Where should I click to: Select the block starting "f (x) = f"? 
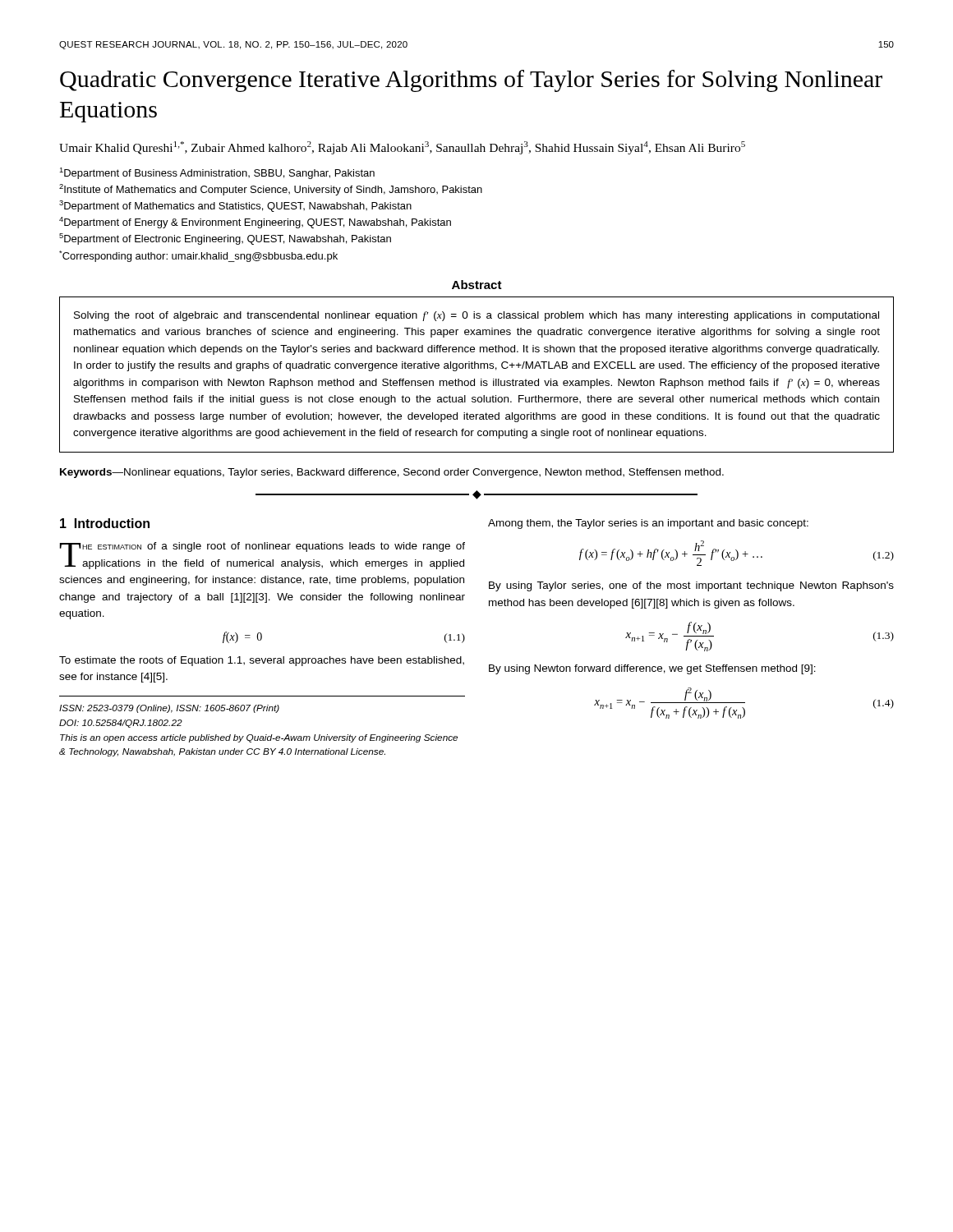(691, 555)
